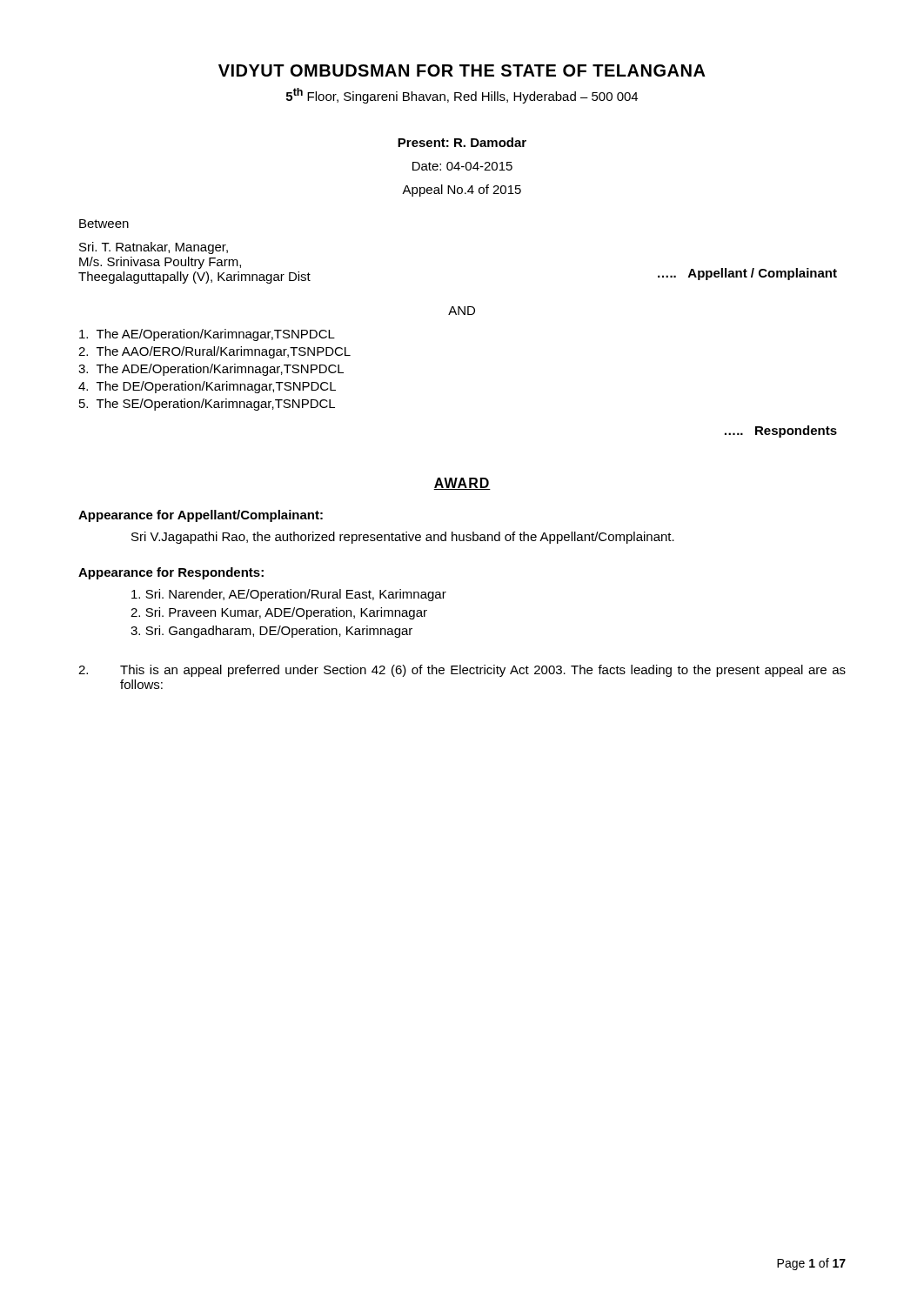The image size is (924, 1305).
Task: Point to the text block starting "5. The SE/Operation/Karimnagar,TSNPDCL"
Action: (207, 403)
